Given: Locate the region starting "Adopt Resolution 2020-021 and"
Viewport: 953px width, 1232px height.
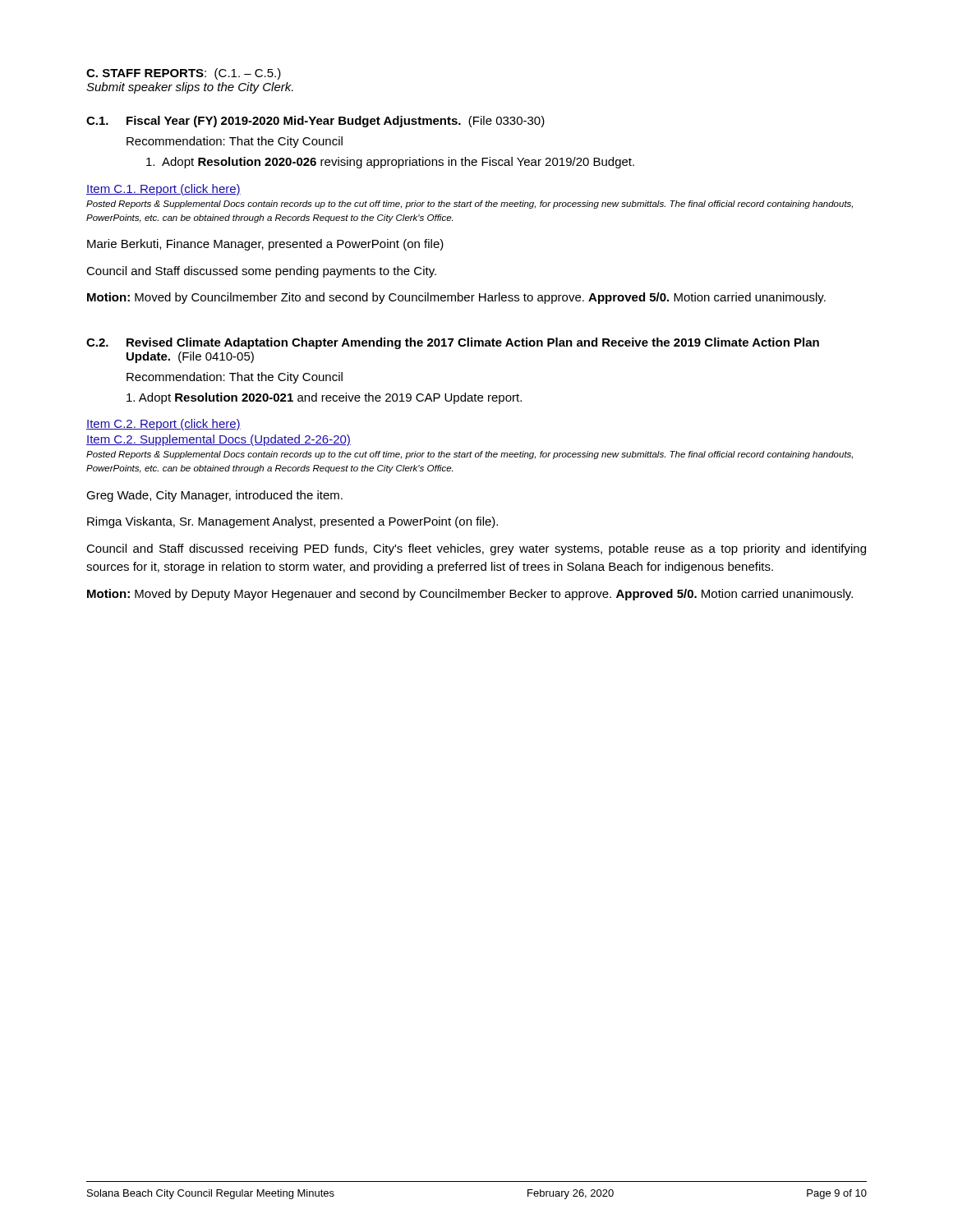Looking at the screenshot, I should coord(324,397).
